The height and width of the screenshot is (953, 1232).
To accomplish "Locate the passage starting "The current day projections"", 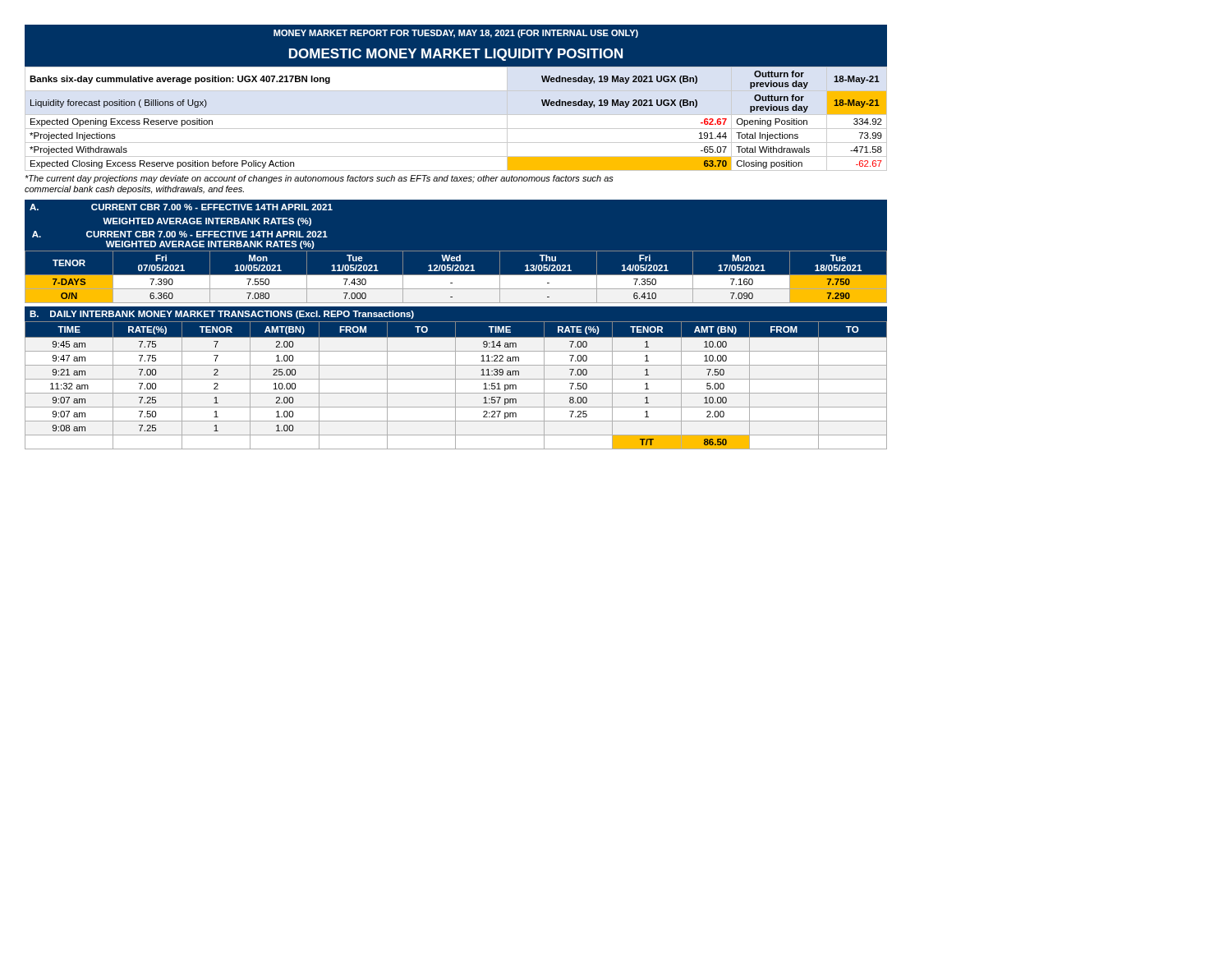I will coord(319,178).
